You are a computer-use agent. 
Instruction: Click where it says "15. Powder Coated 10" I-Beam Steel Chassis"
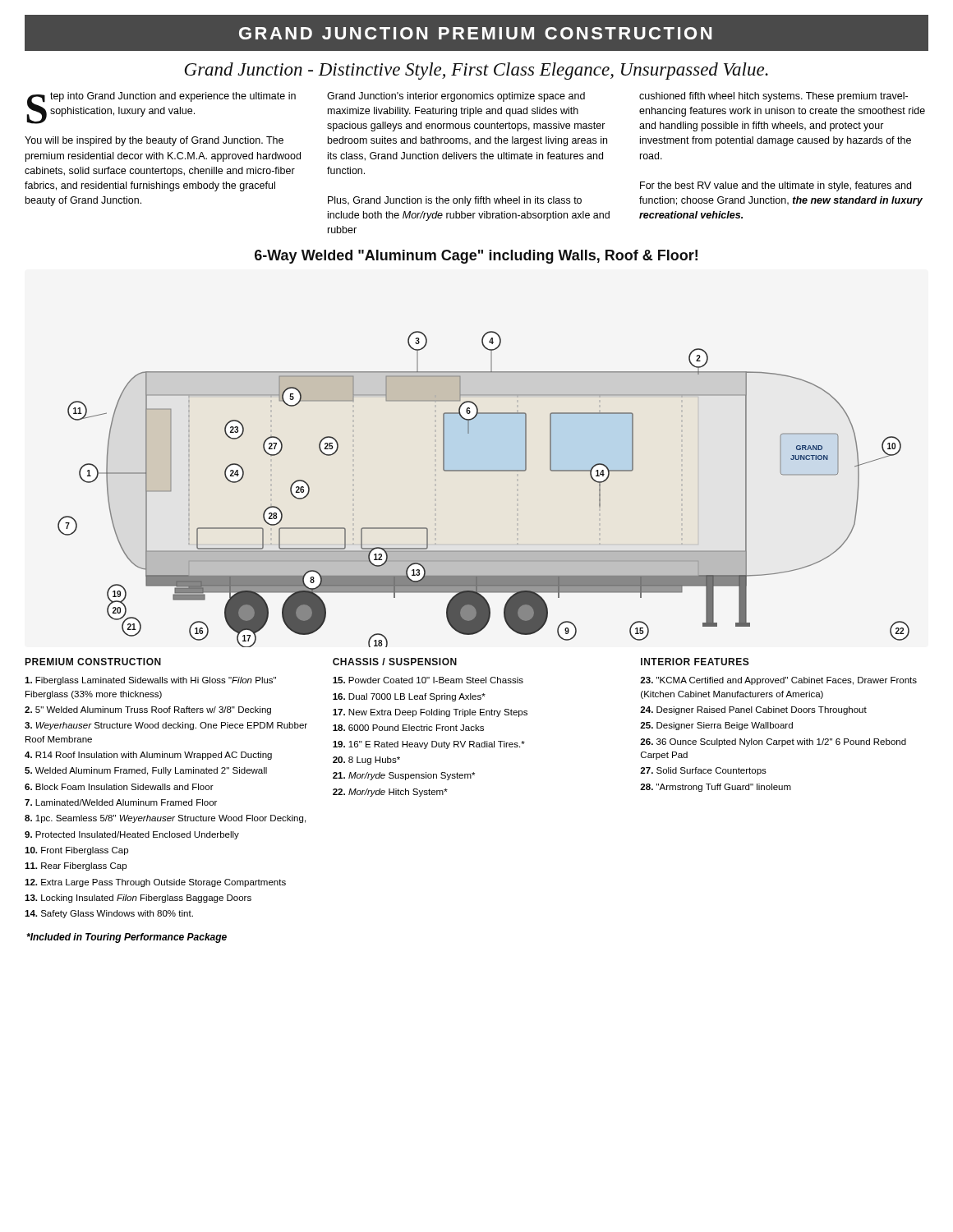477,680
